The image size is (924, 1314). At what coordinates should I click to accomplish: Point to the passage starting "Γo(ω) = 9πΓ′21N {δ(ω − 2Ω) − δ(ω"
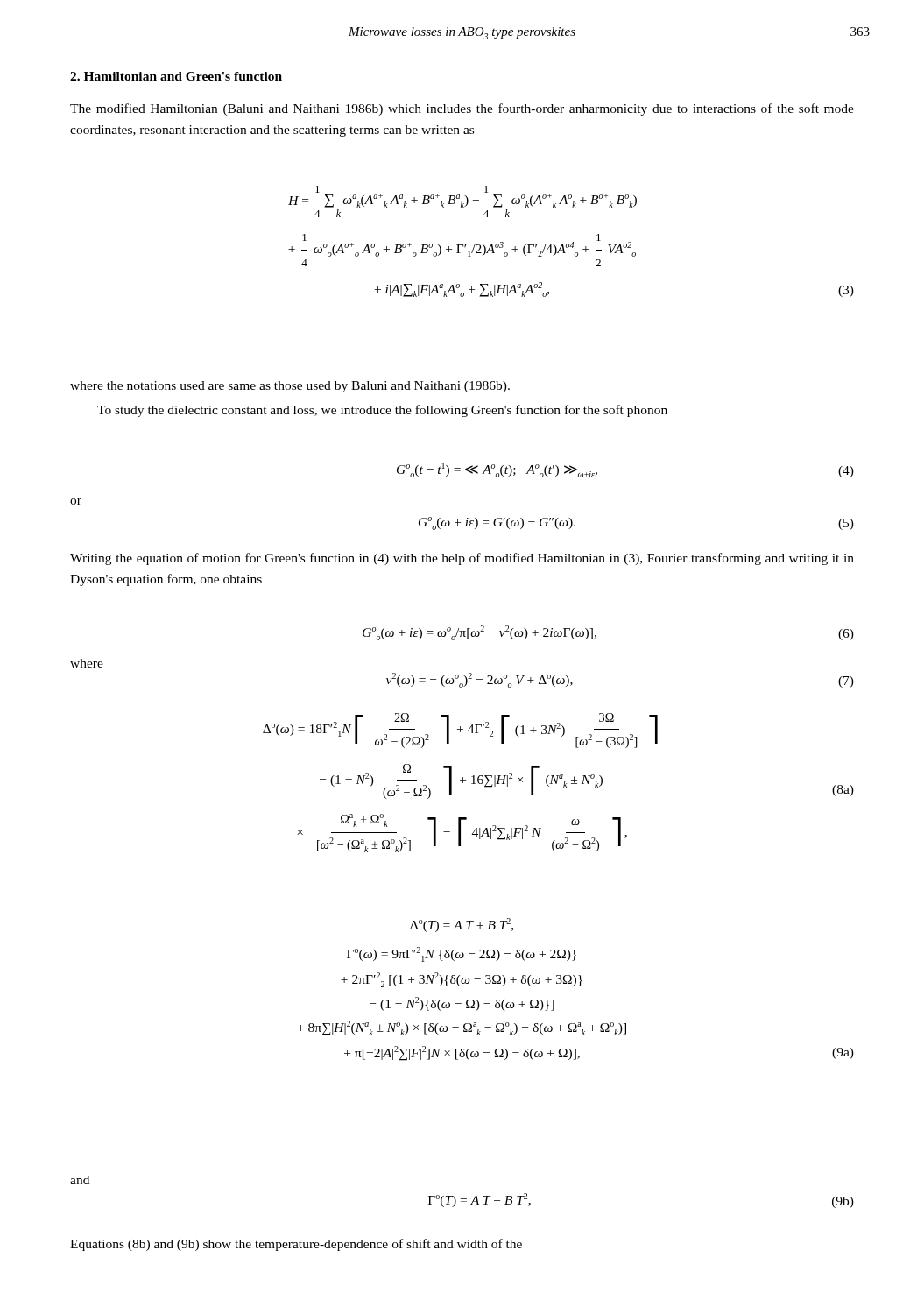(462, 1003)
